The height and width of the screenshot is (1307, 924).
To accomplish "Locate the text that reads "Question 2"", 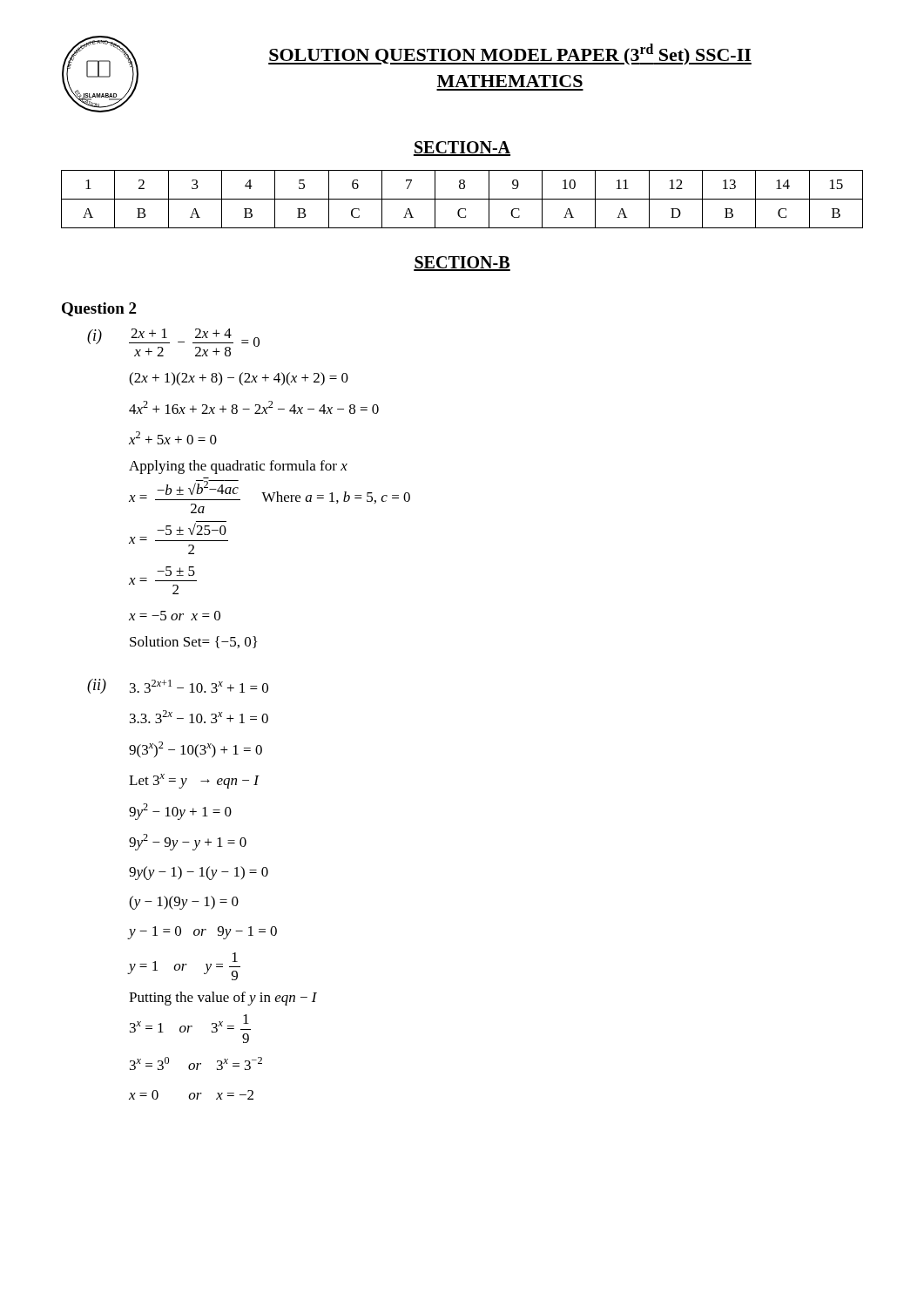I will pyautogui.click(x=99, y=308).
